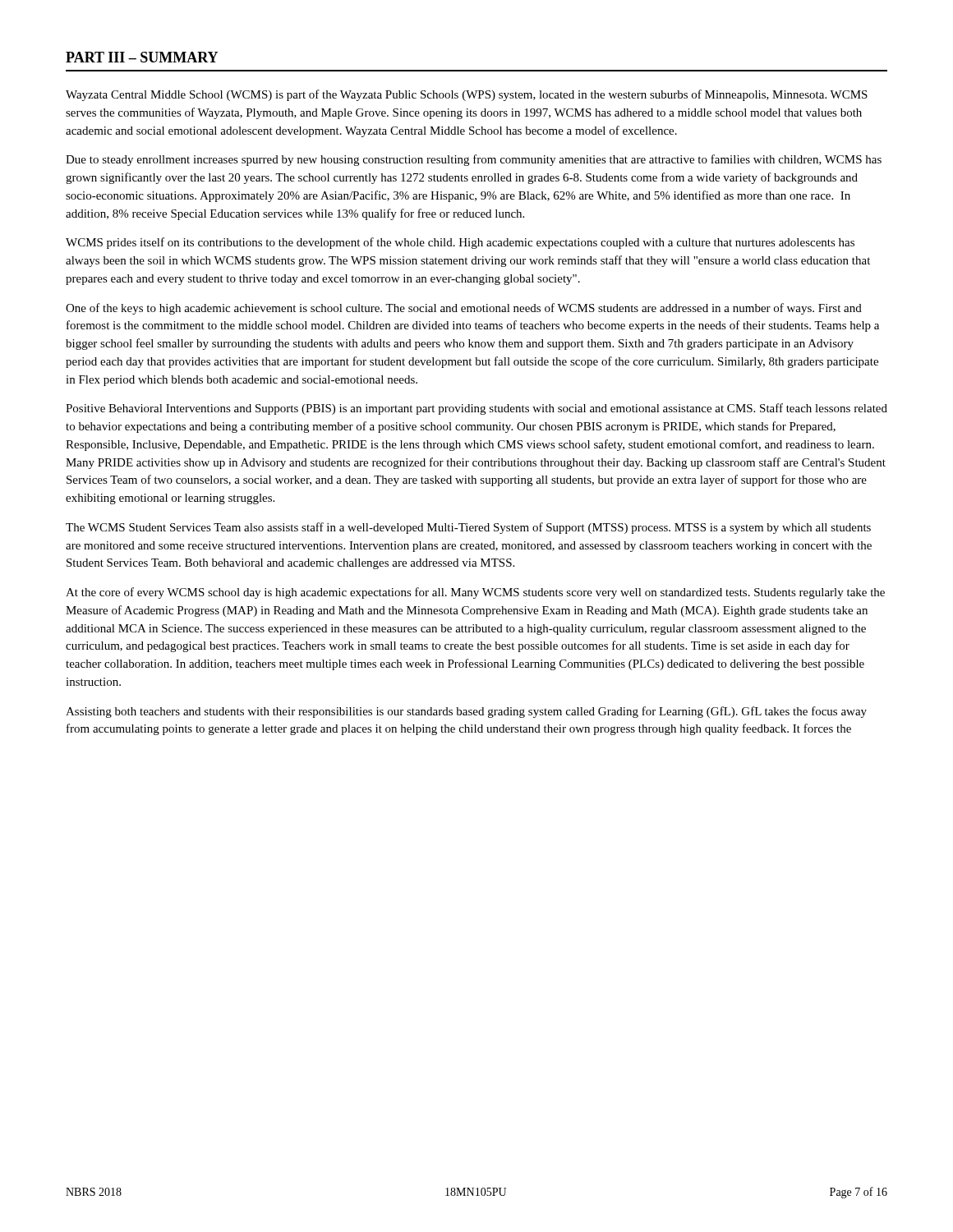Find the text block that reads "The WCMS Student Services Team also"

click(469, 545)
